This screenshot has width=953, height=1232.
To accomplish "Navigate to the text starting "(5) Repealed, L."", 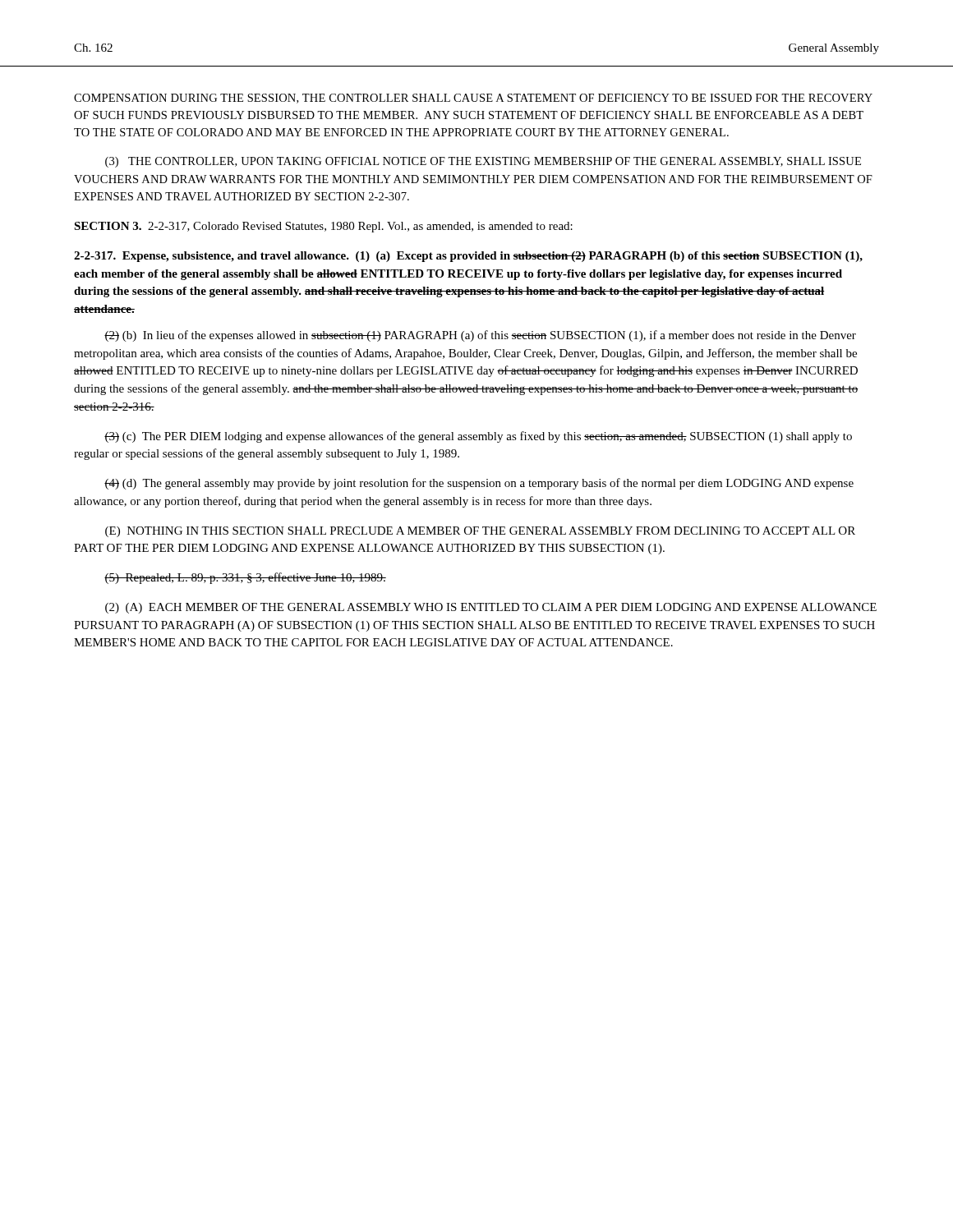I will (245, 578).
